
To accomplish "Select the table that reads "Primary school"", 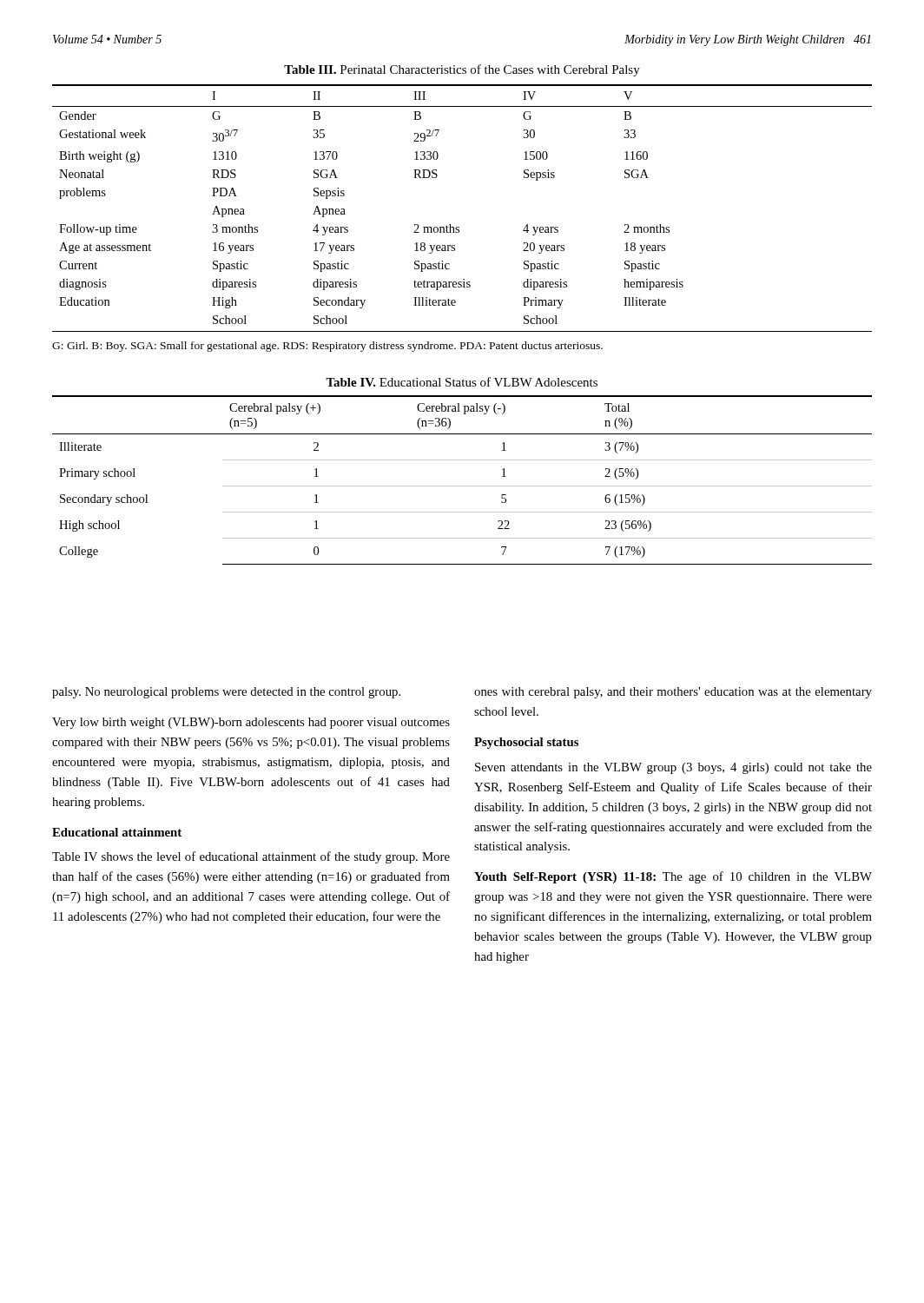I will tap(462, 470).
